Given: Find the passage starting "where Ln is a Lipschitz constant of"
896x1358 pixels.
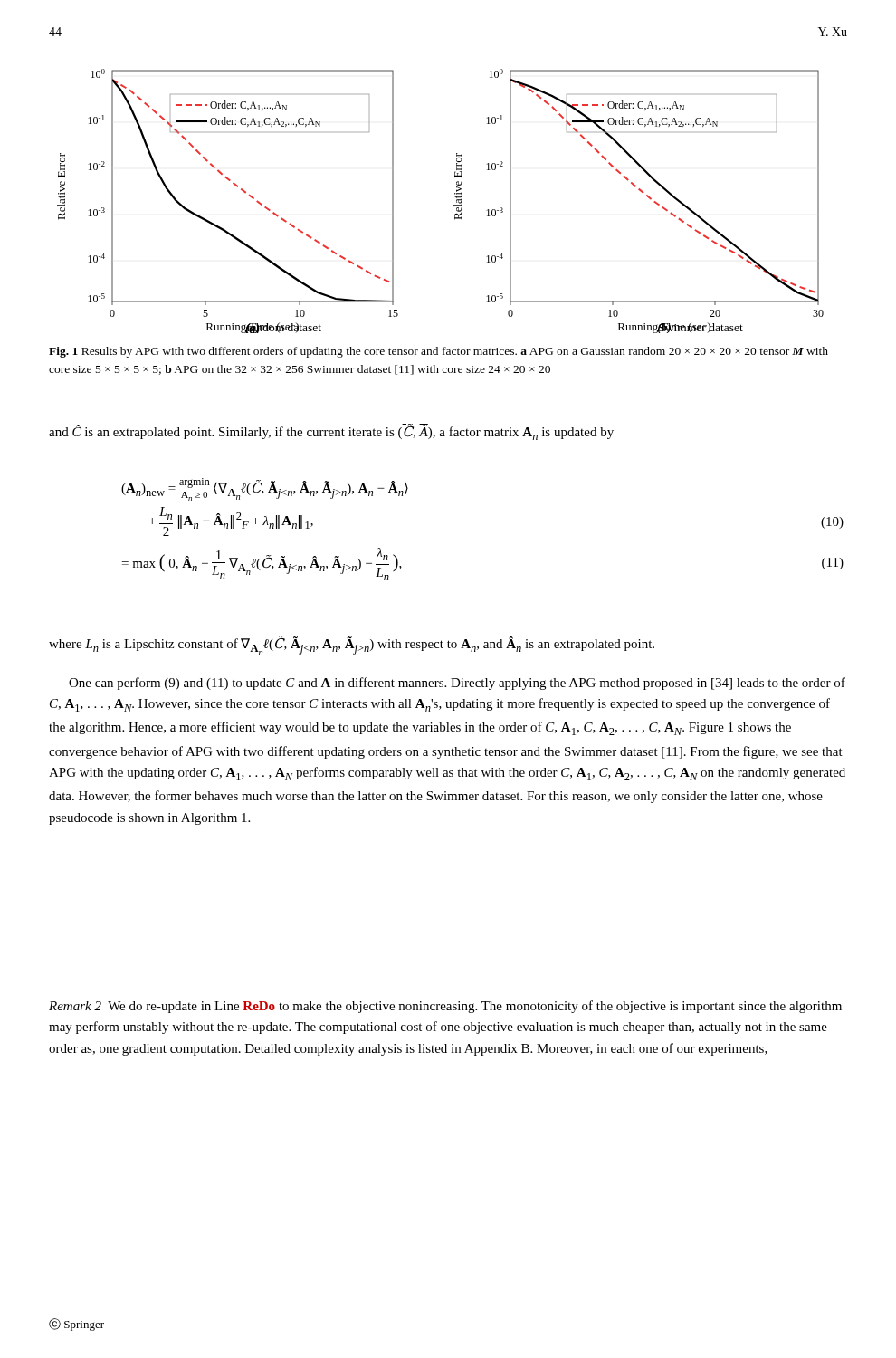Looking at the screenshot, I should point(448,731).
